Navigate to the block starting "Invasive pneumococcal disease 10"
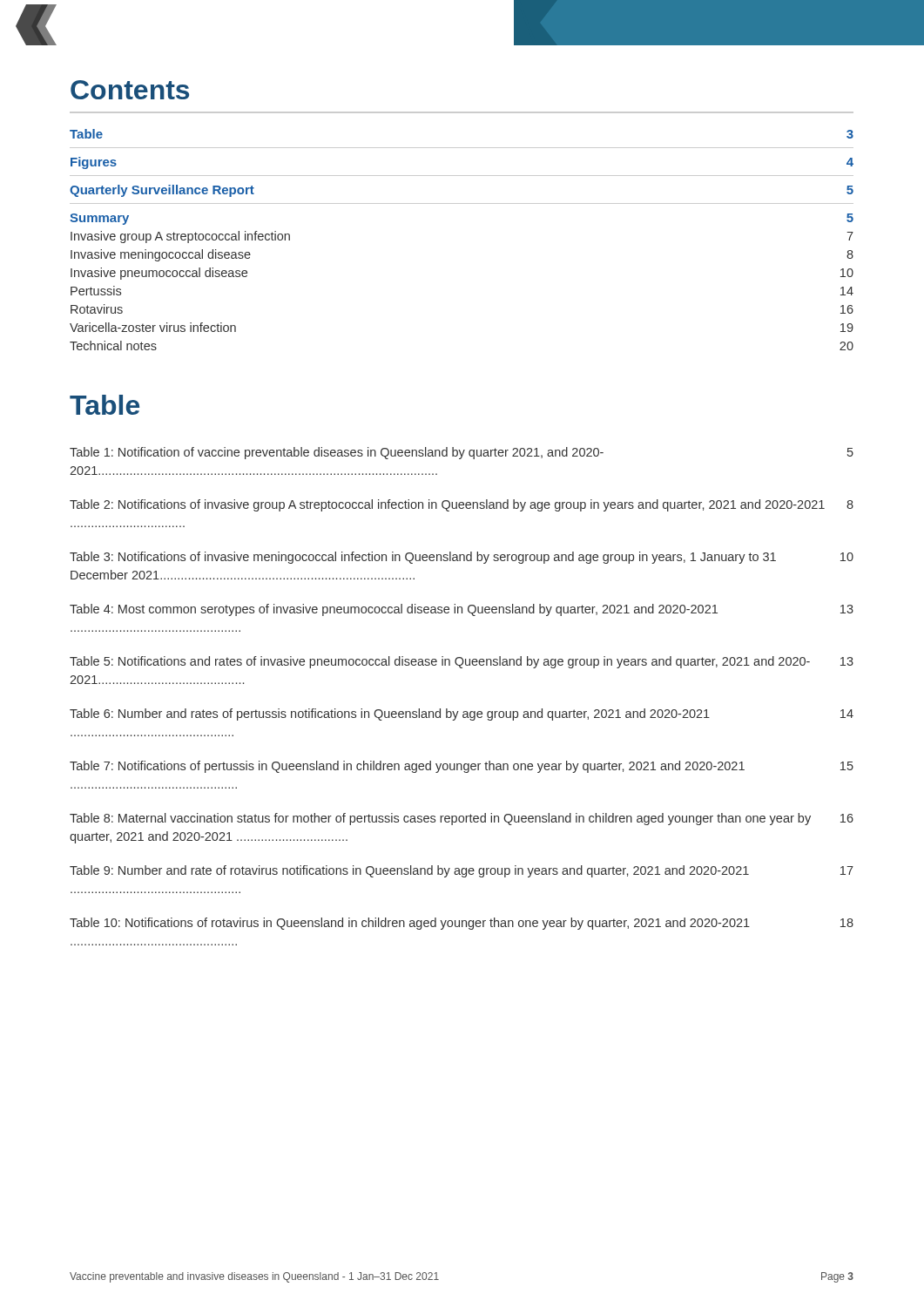The image size is (924, 1307). point(160,273)
